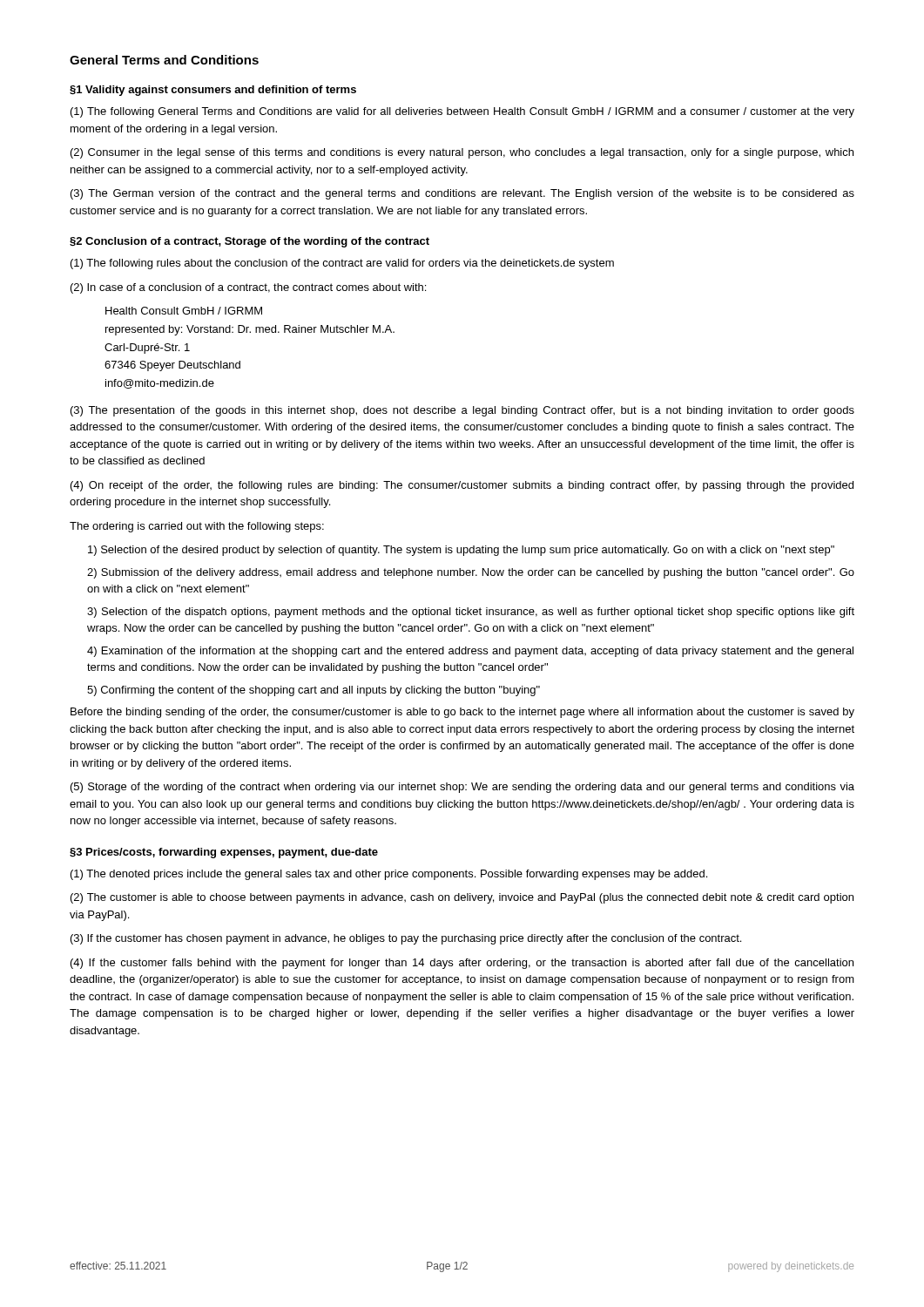Select the passage starting "3) Selection of the"
This screenshot has width=924, height=1307.
click(x=471, y=620)
